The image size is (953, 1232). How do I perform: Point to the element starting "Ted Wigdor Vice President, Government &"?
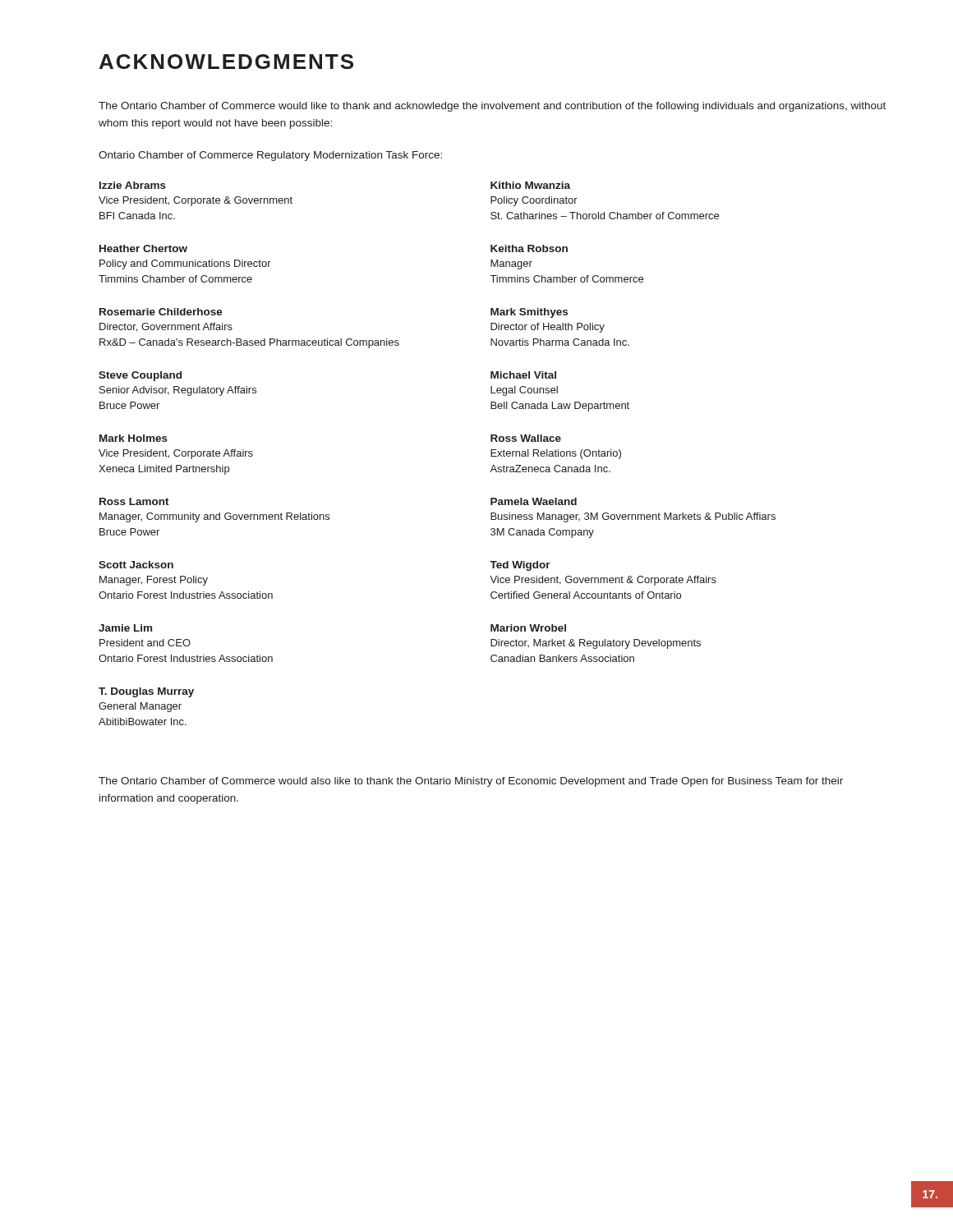(689, 581)
